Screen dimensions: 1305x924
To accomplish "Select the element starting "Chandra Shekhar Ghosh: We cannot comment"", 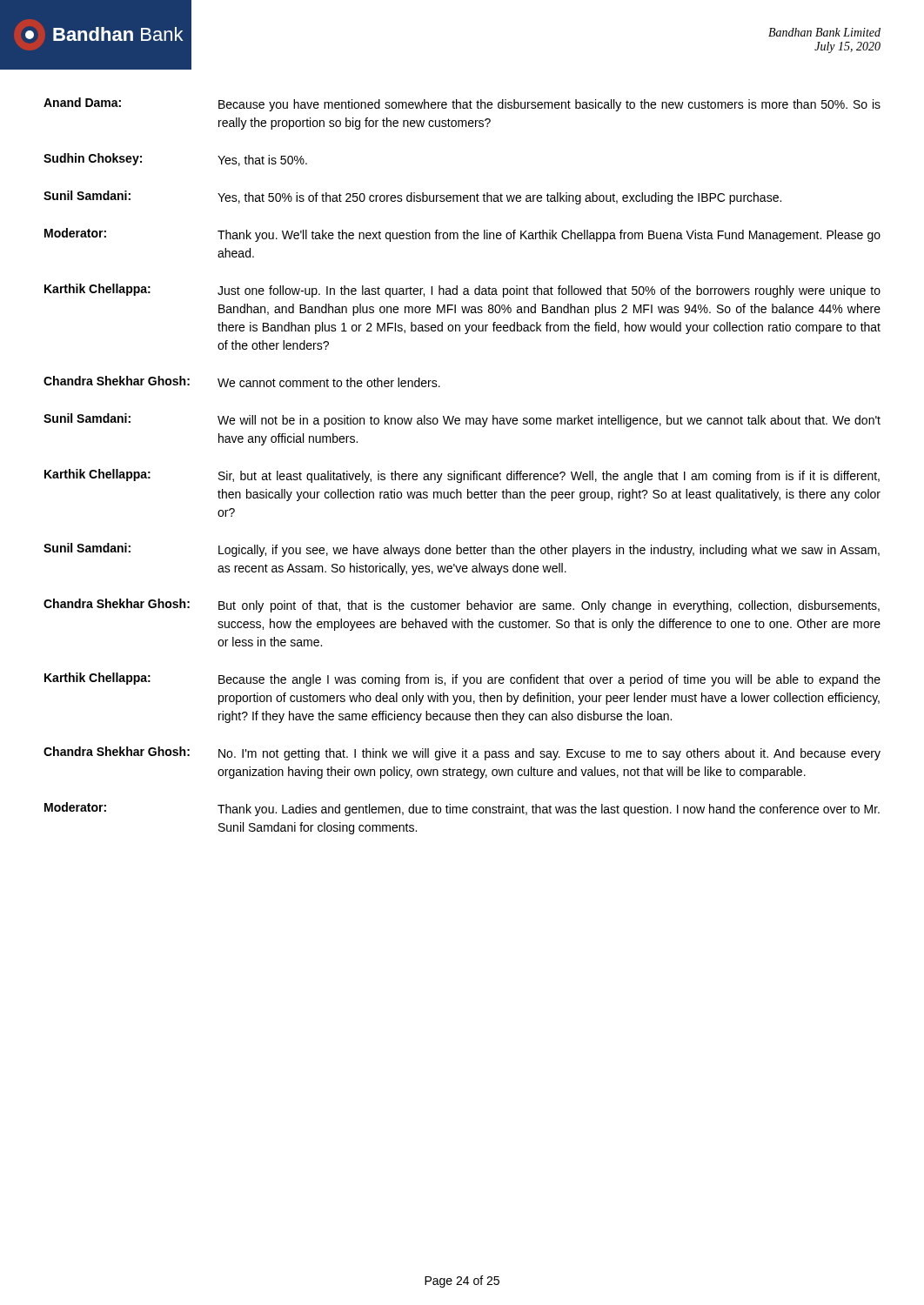I will point(242,381).
